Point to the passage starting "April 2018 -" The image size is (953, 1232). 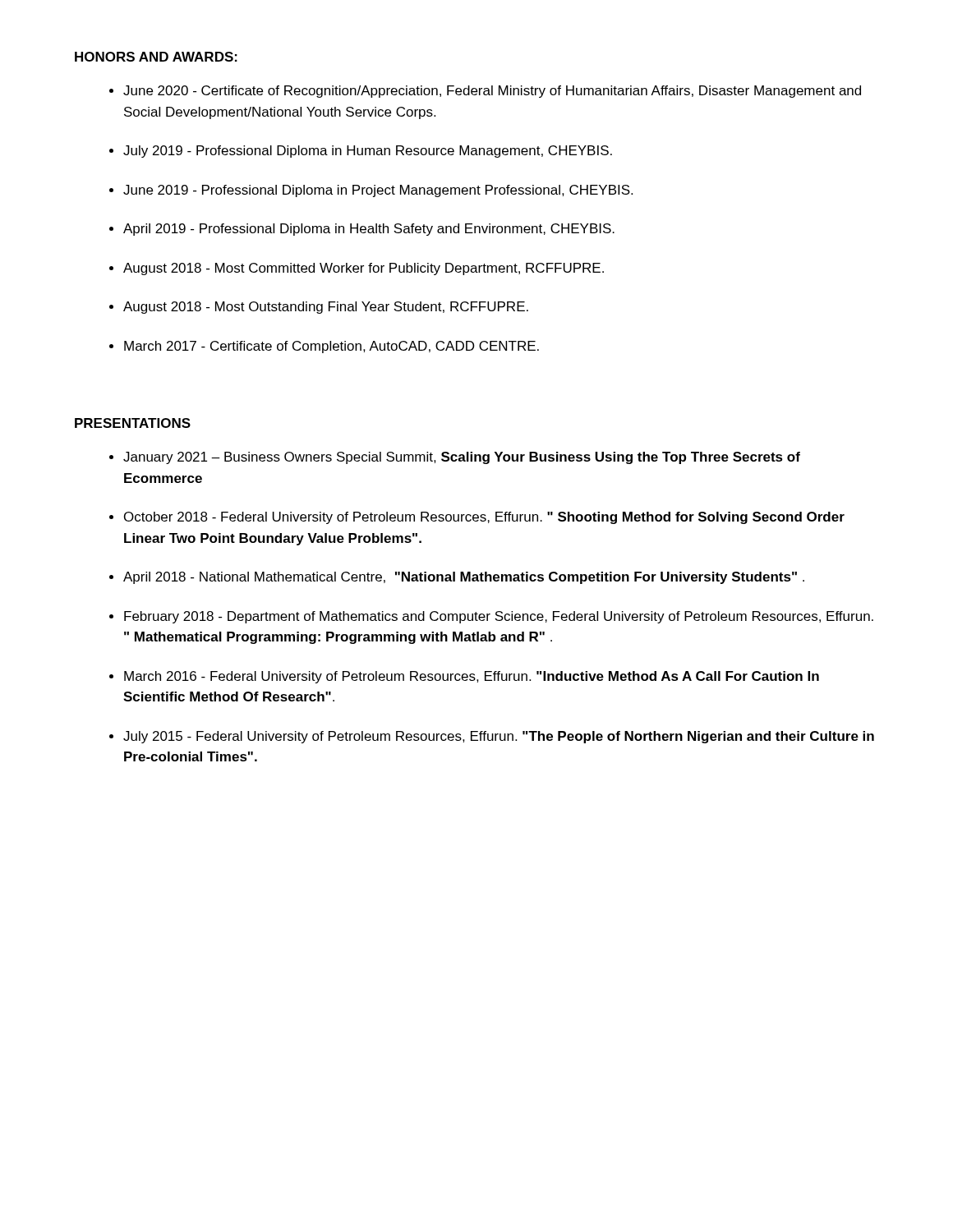(x=464, y=577)
